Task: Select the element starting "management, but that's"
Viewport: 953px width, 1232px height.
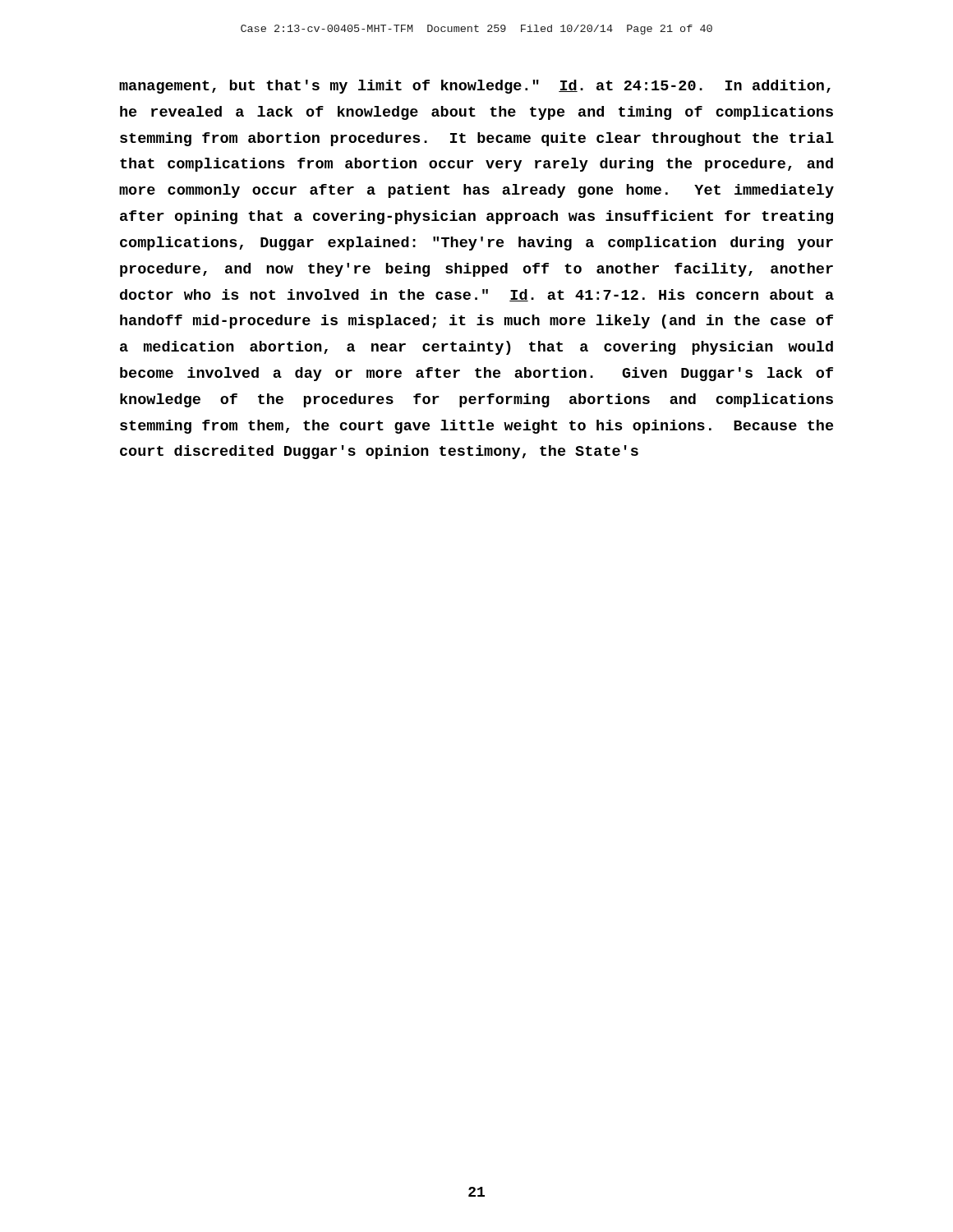Action: [x=476, y=270]
